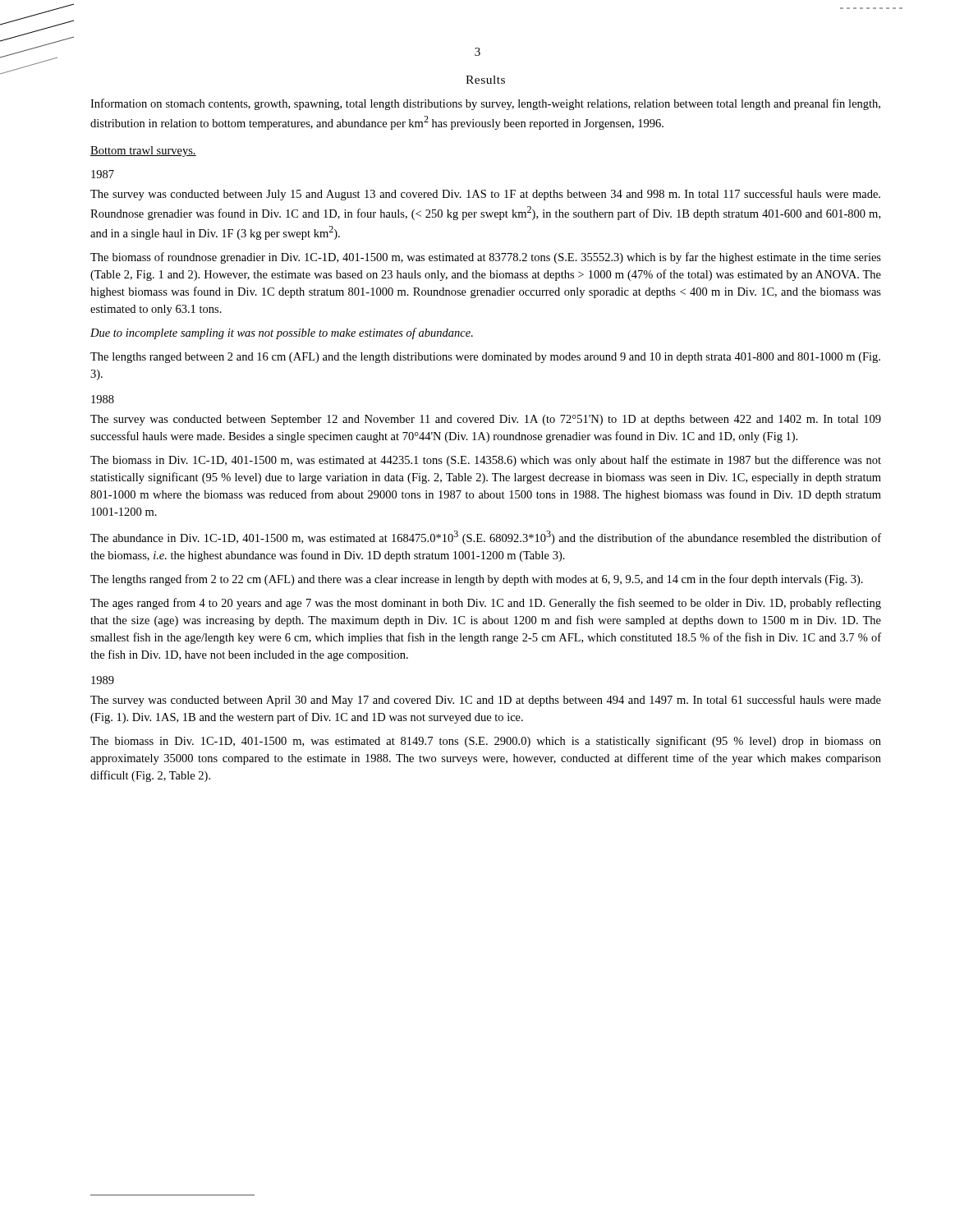Point to the block beginning "The survey was conducted between July 15"
Viewport: 955px width, 1232px height.
coord(486,213)
